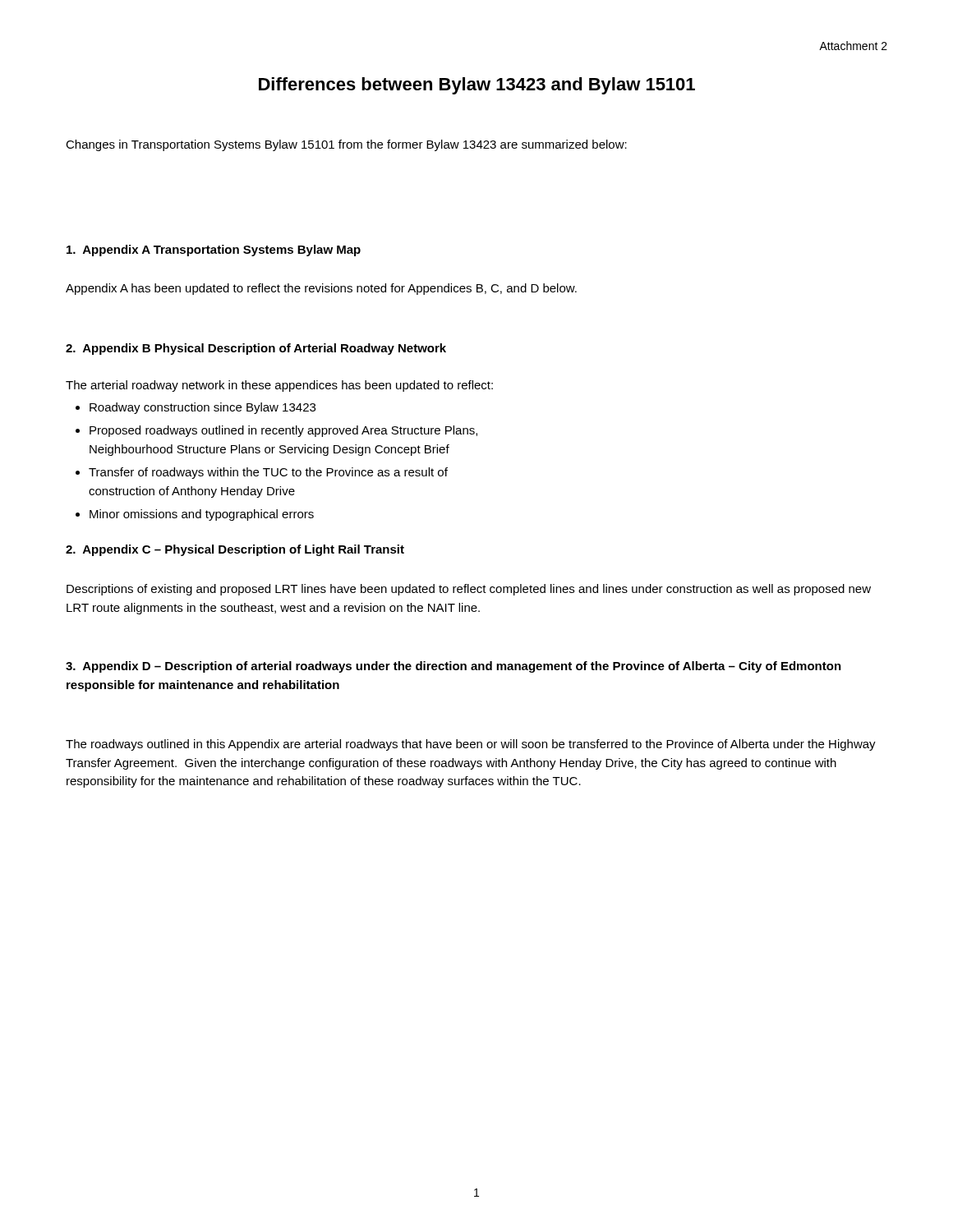Locate the text block that reads "The arterial roadway network in"
Image resolution: width=953 pixels, height=1232 pixels.
coord(279,386)
